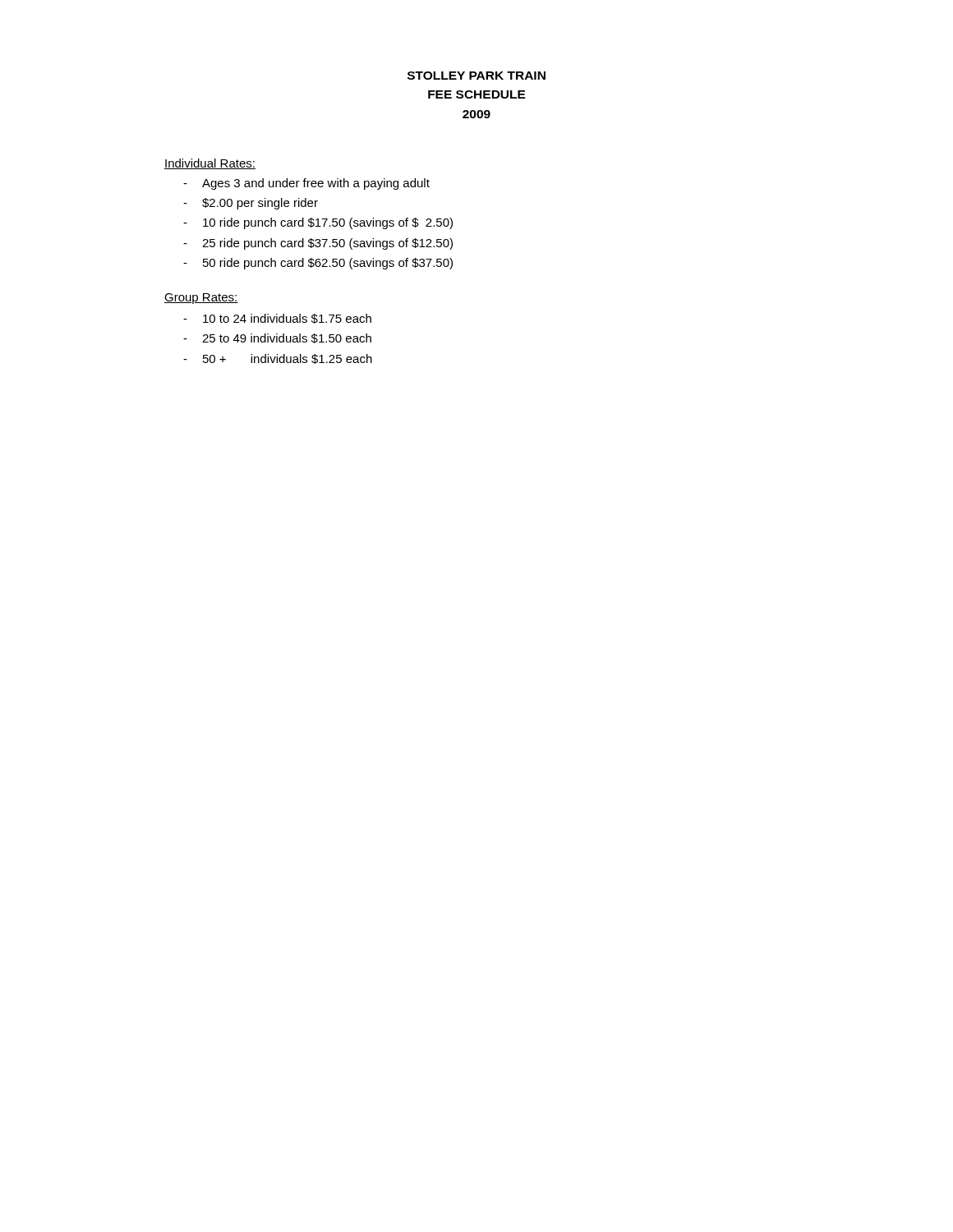The height and width of the screenshot is (1232, 953).
Task: Locate the region starting "Individual Rates:"
Action: 210,163
